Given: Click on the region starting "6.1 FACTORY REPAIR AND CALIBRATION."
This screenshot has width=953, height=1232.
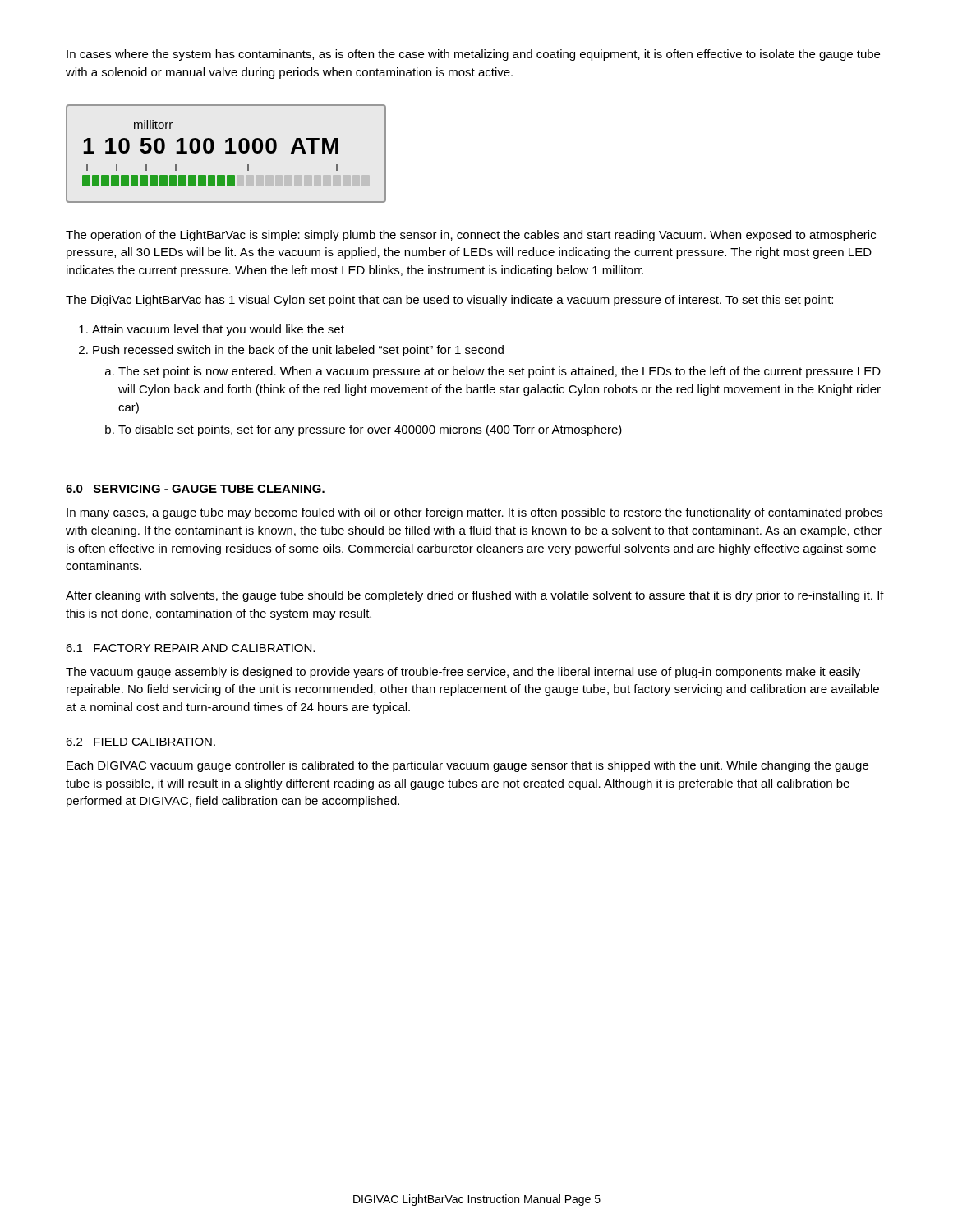Looking at the screenshot, I should point(191,647).
